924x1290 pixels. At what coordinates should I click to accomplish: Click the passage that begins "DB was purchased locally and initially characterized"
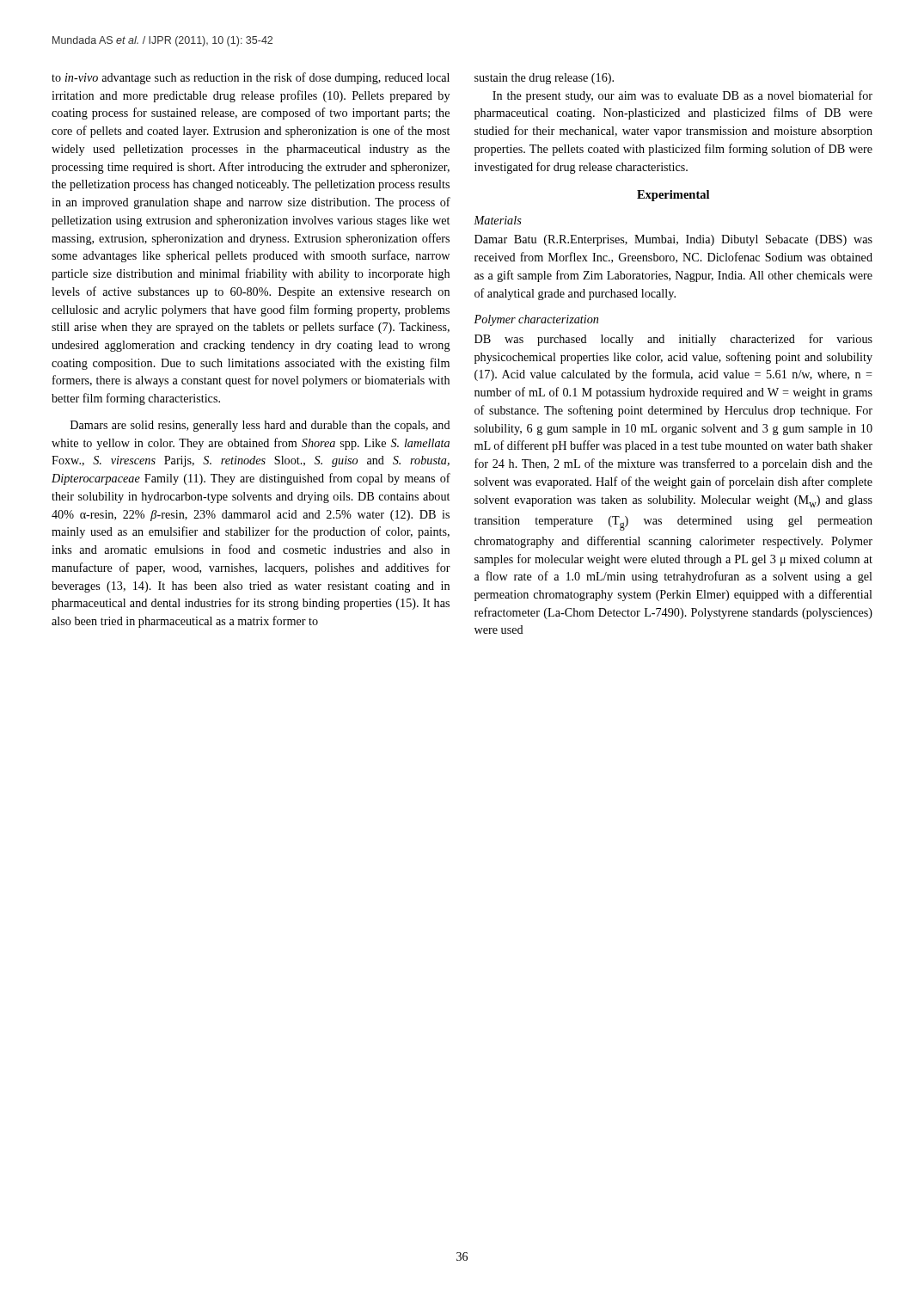click(673, 485)
